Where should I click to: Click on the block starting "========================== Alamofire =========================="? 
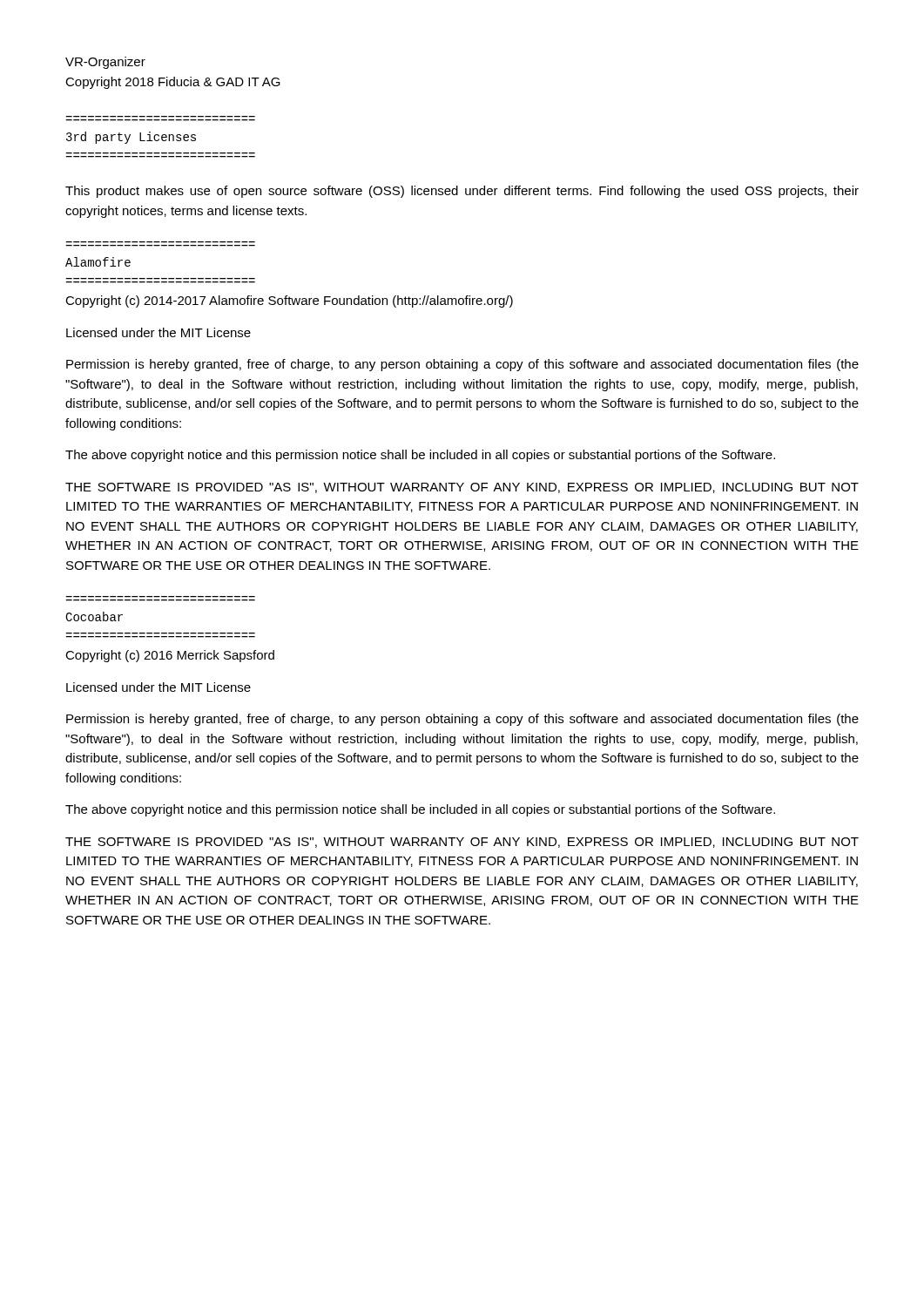98,262
